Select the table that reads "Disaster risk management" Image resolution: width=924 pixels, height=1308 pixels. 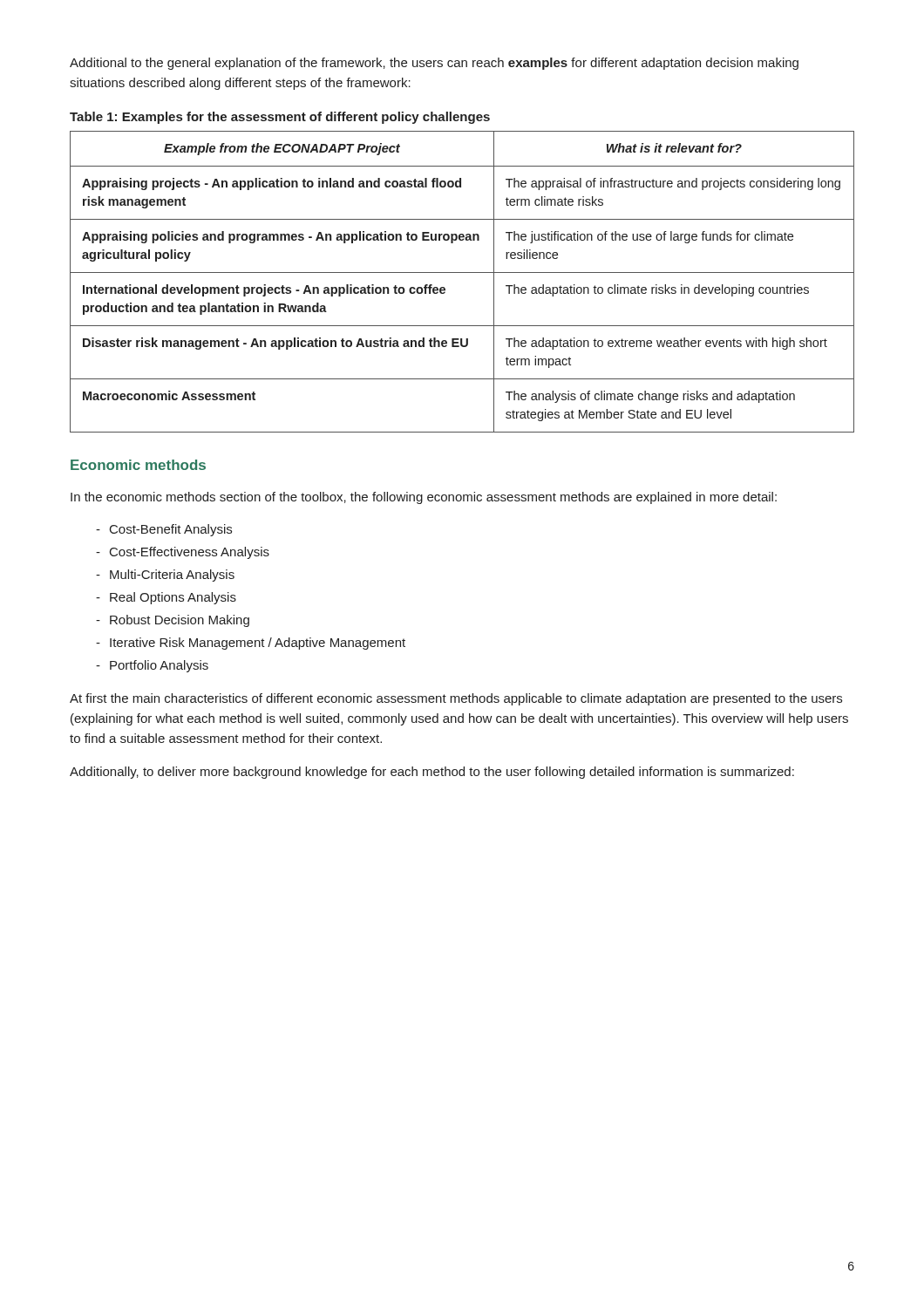(462, 281)
